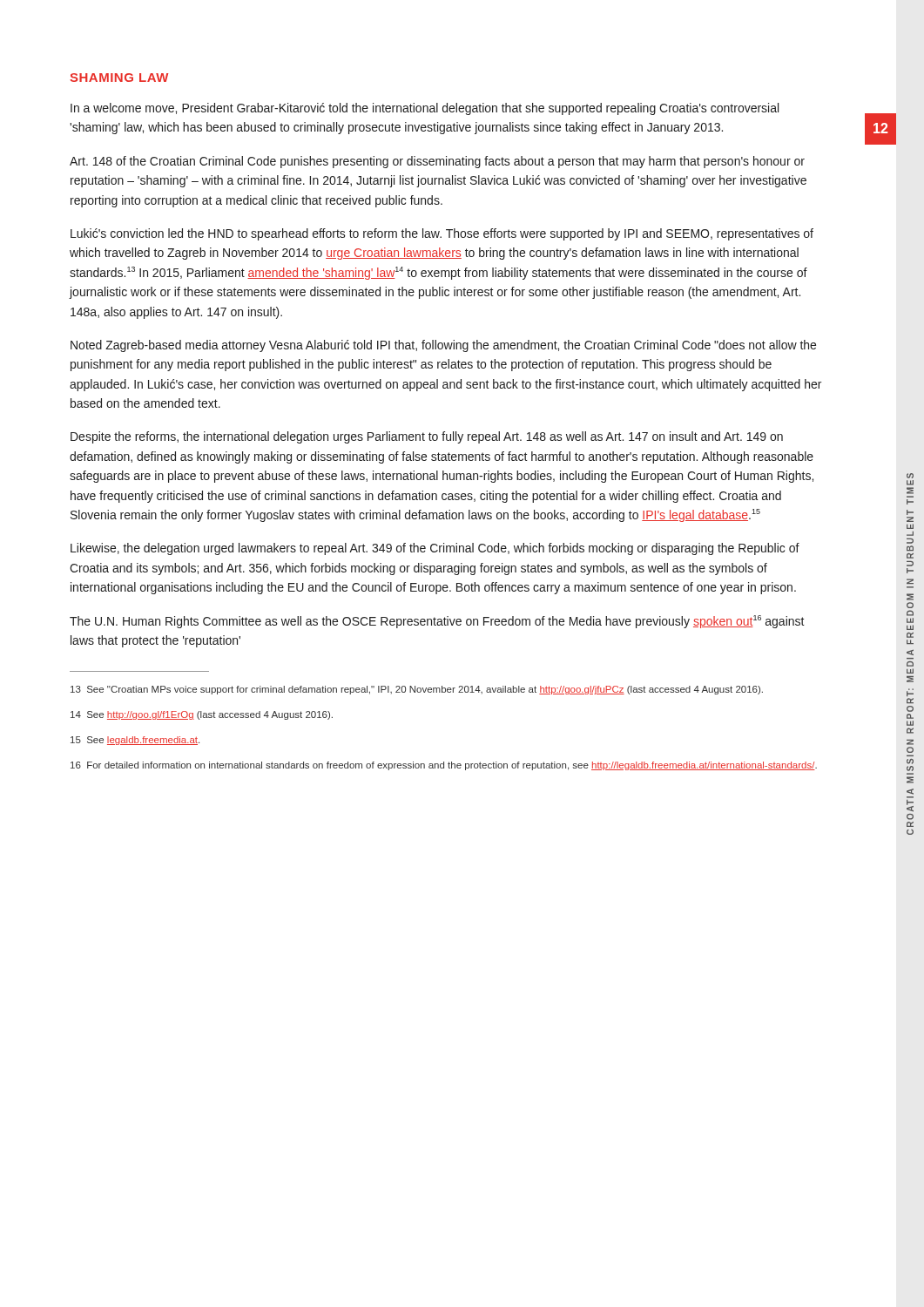Locate the text "SHAMING LAW"

(119, 78)
